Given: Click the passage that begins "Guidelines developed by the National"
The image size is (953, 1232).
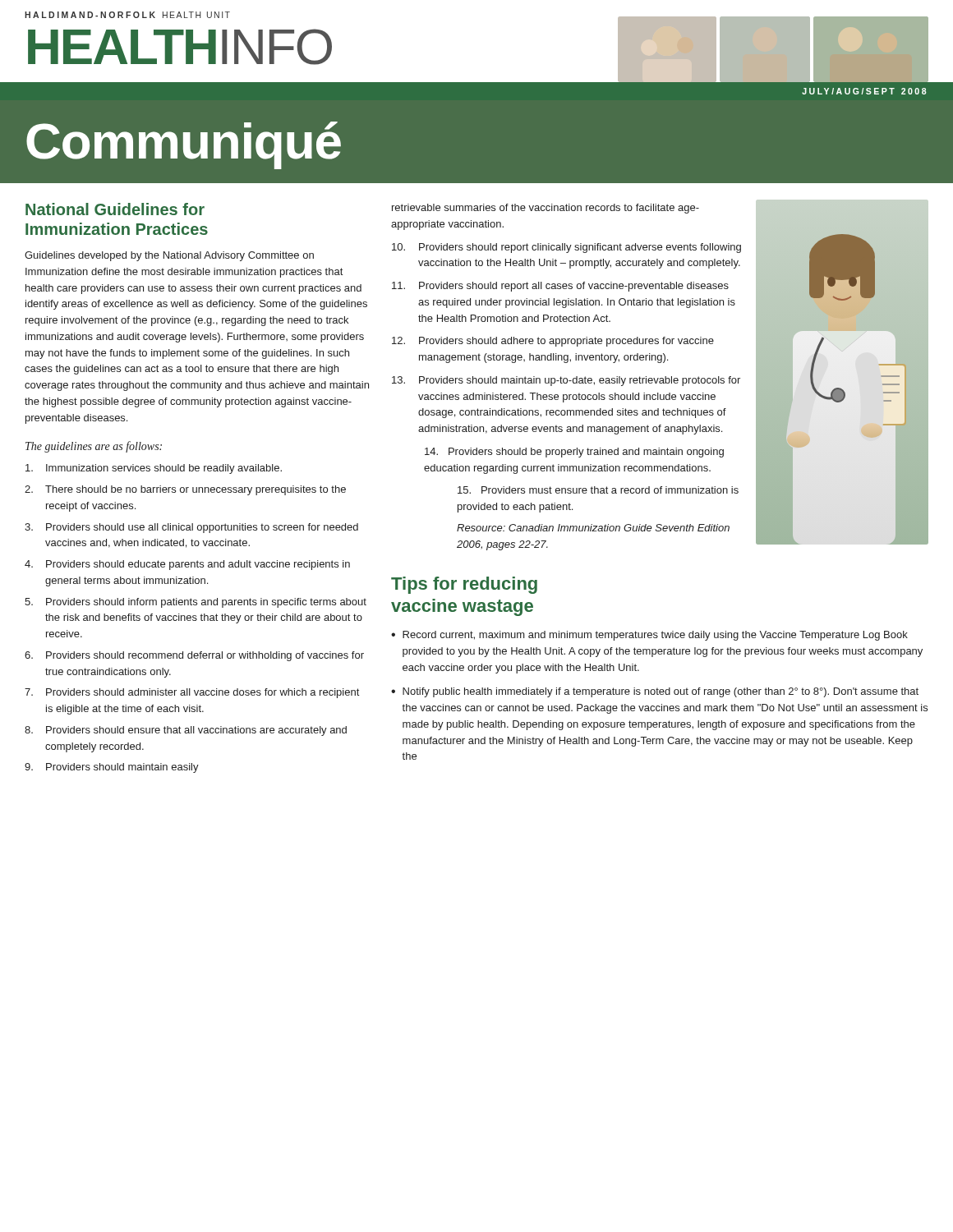Looking at the screenshot, I should point(197,336).
